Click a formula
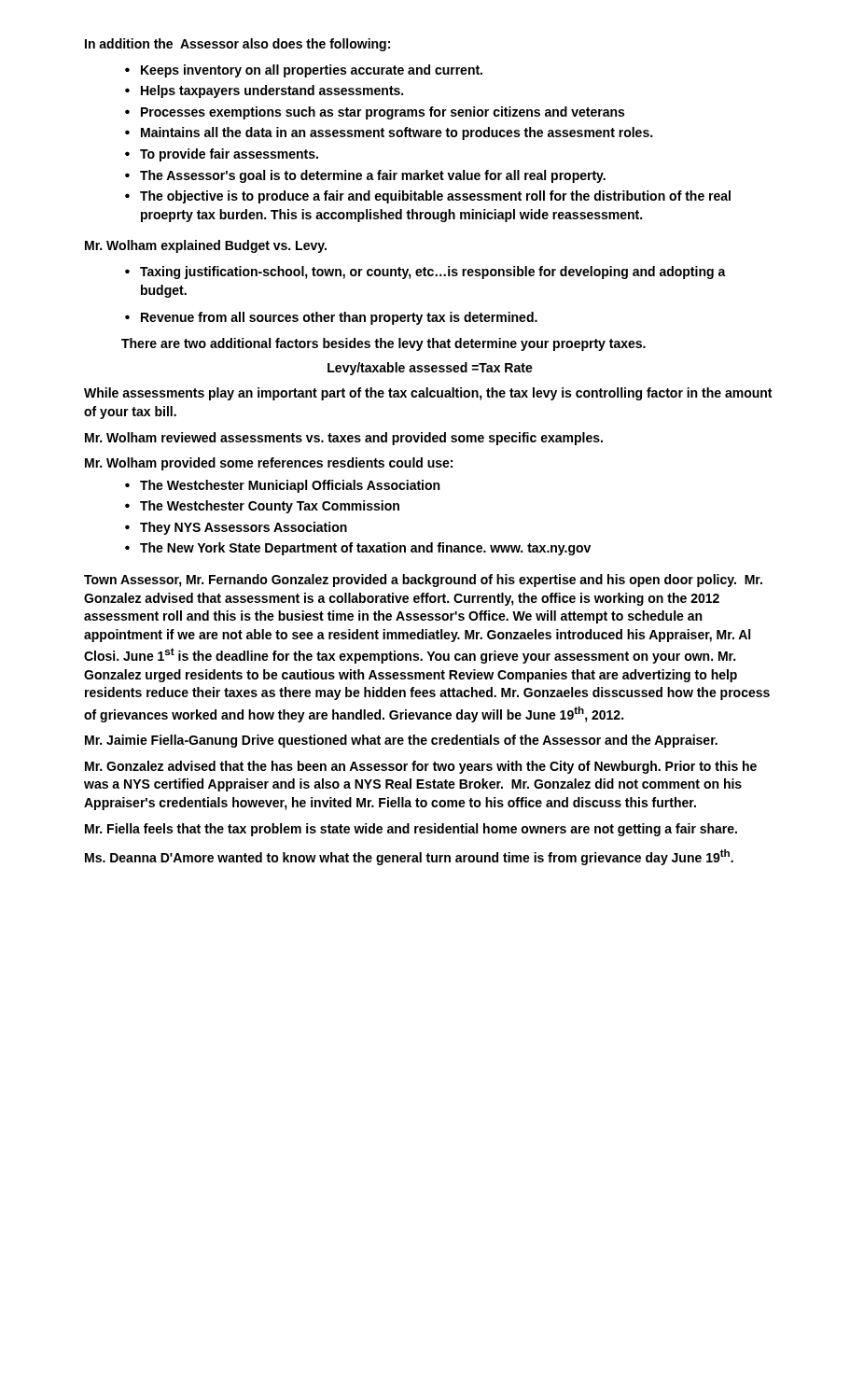 click(x=430, y=368)
